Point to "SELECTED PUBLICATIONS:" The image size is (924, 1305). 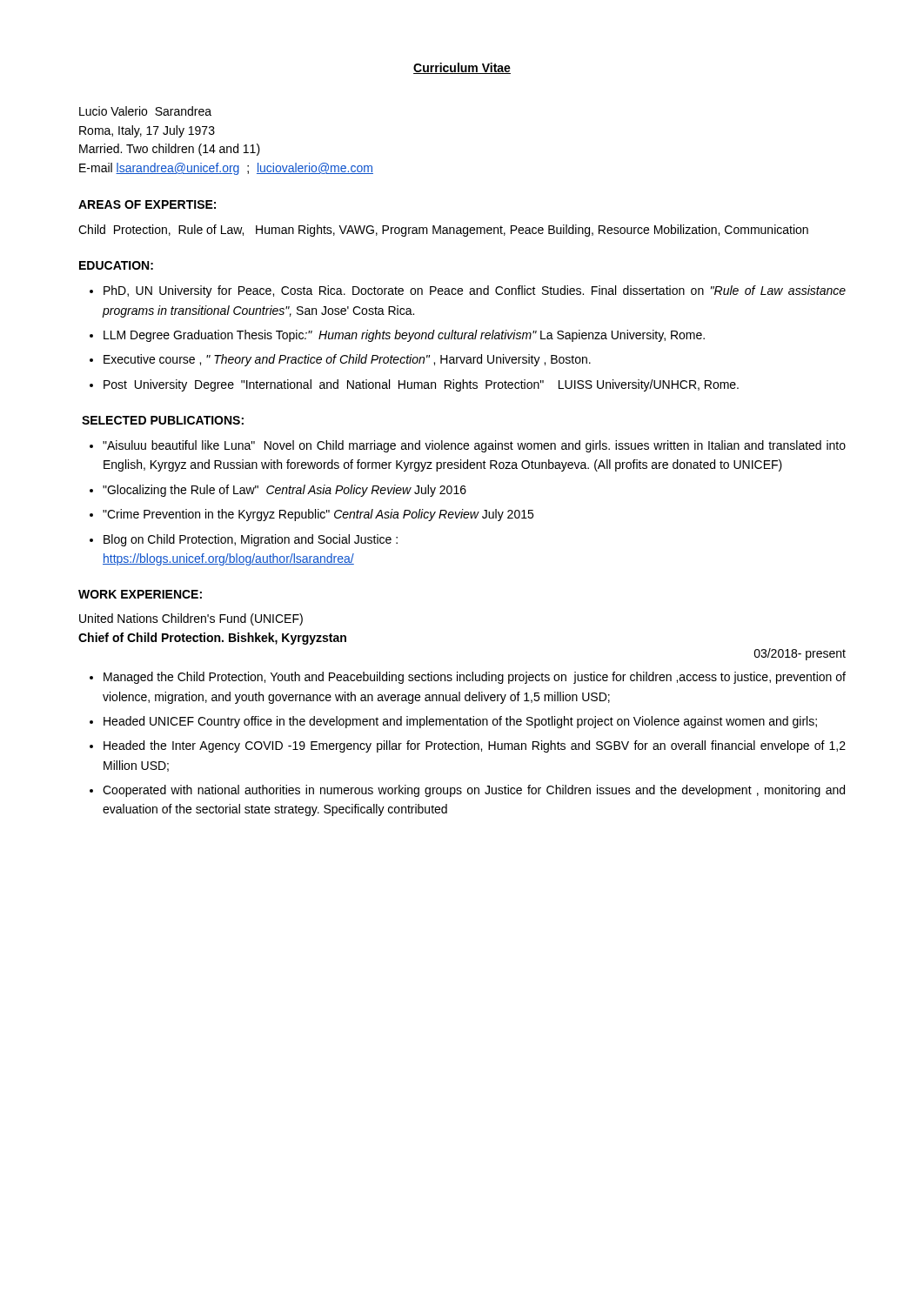click(161, 420)
